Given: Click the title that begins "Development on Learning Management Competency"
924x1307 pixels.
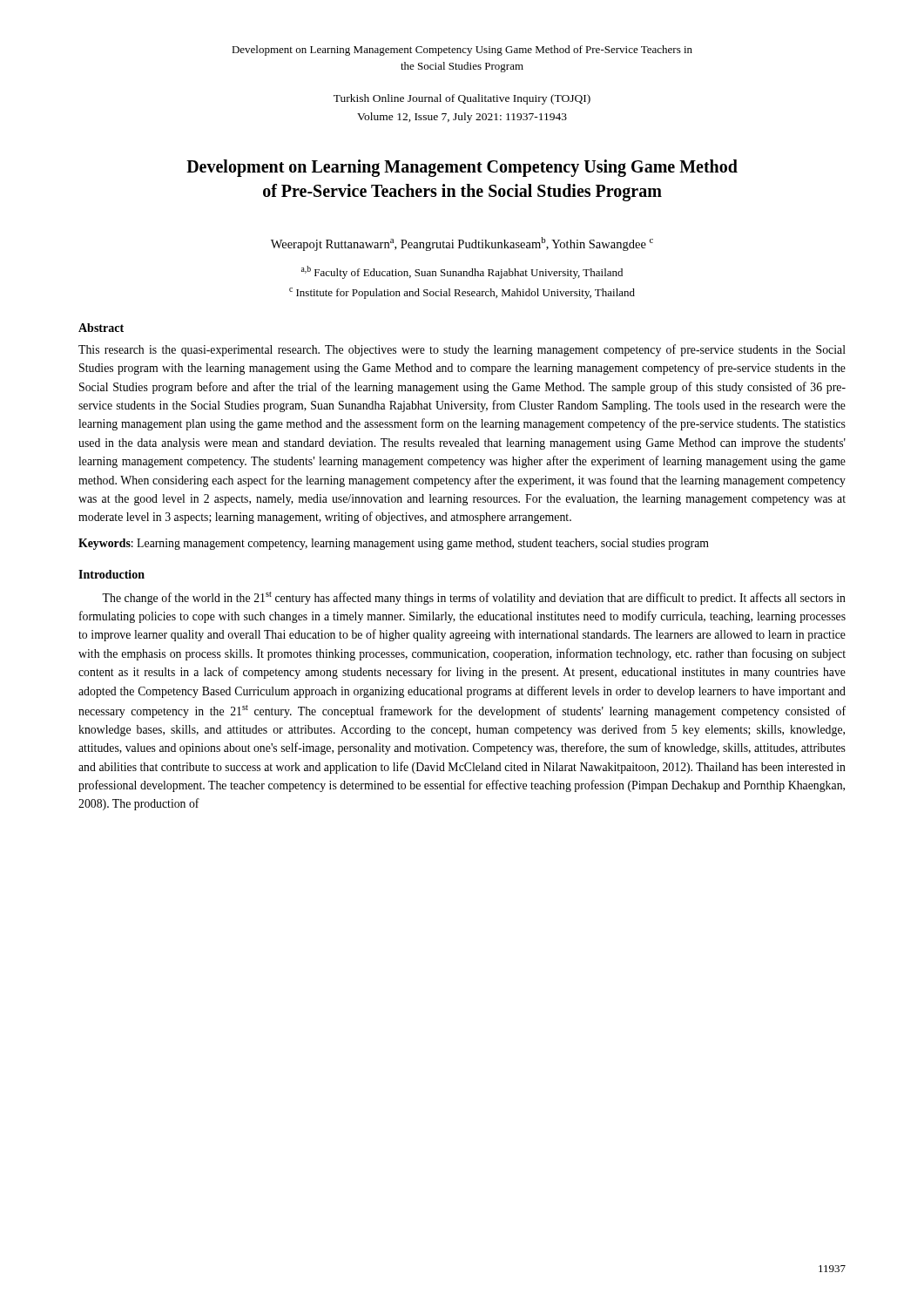Looking at the screenshot, I should pos(462,178).
